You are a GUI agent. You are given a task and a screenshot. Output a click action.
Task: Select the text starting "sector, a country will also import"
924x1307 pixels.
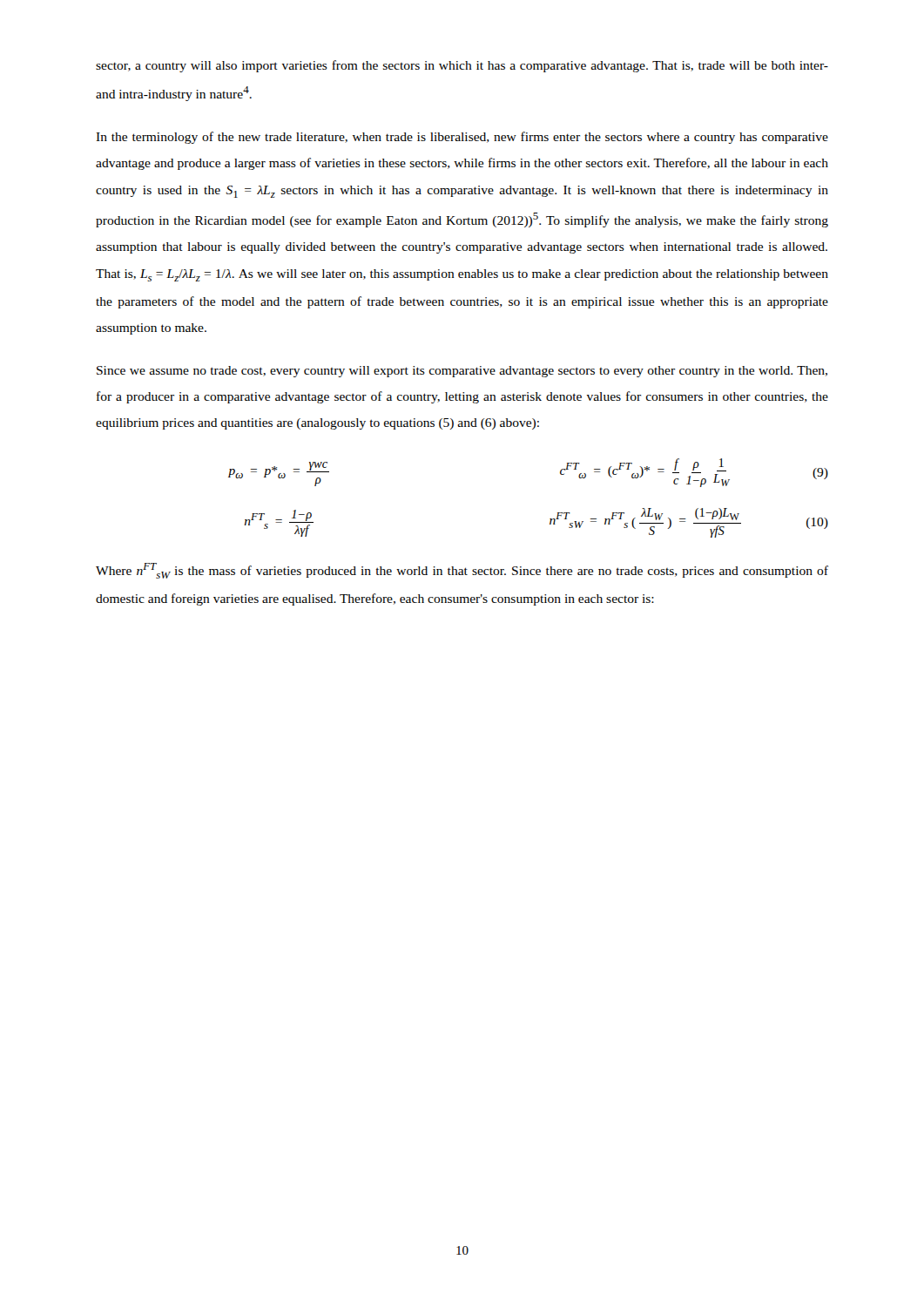click(462, 79)
